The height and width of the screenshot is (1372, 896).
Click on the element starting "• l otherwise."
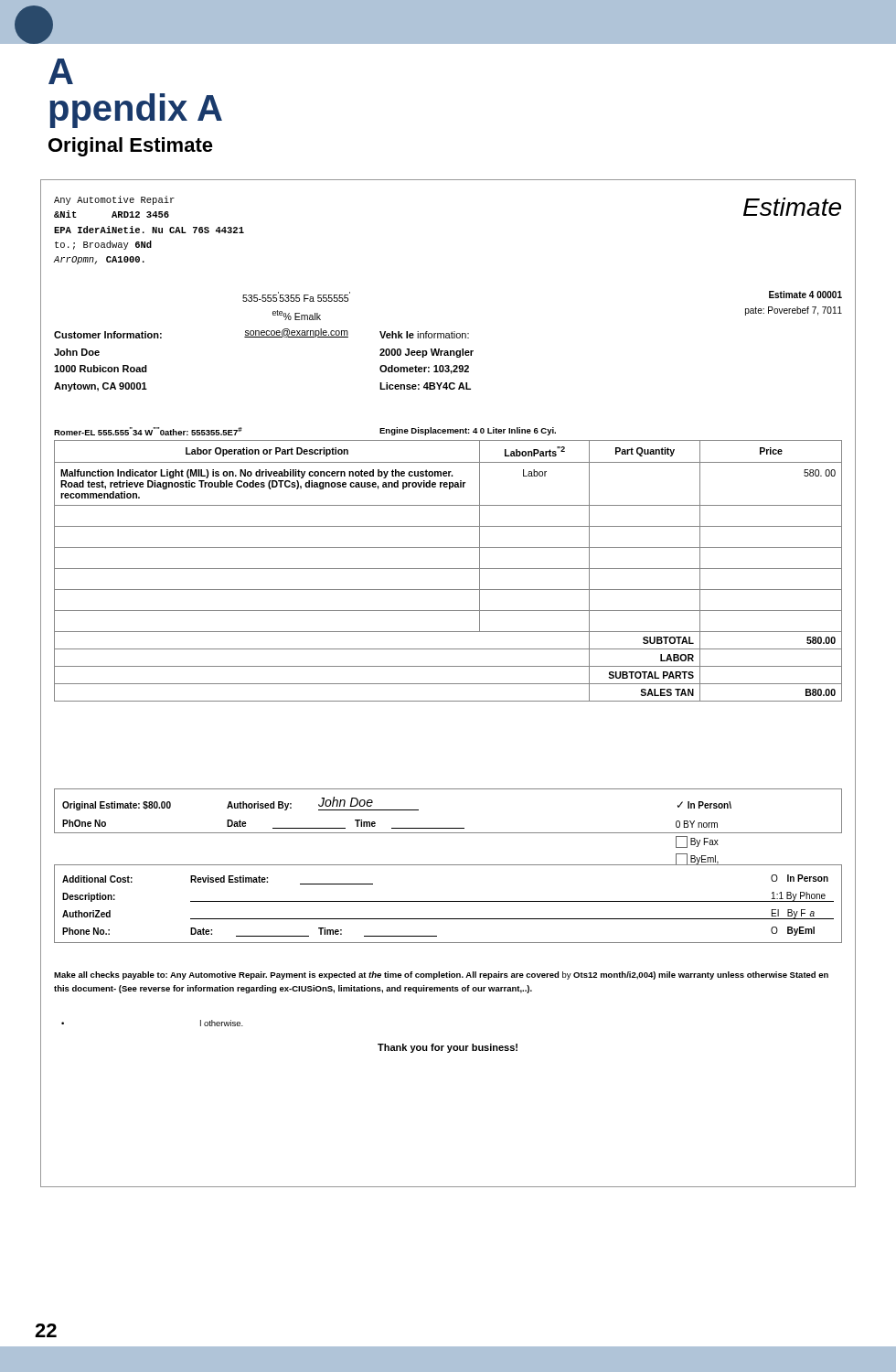(x=63, y=1023)
